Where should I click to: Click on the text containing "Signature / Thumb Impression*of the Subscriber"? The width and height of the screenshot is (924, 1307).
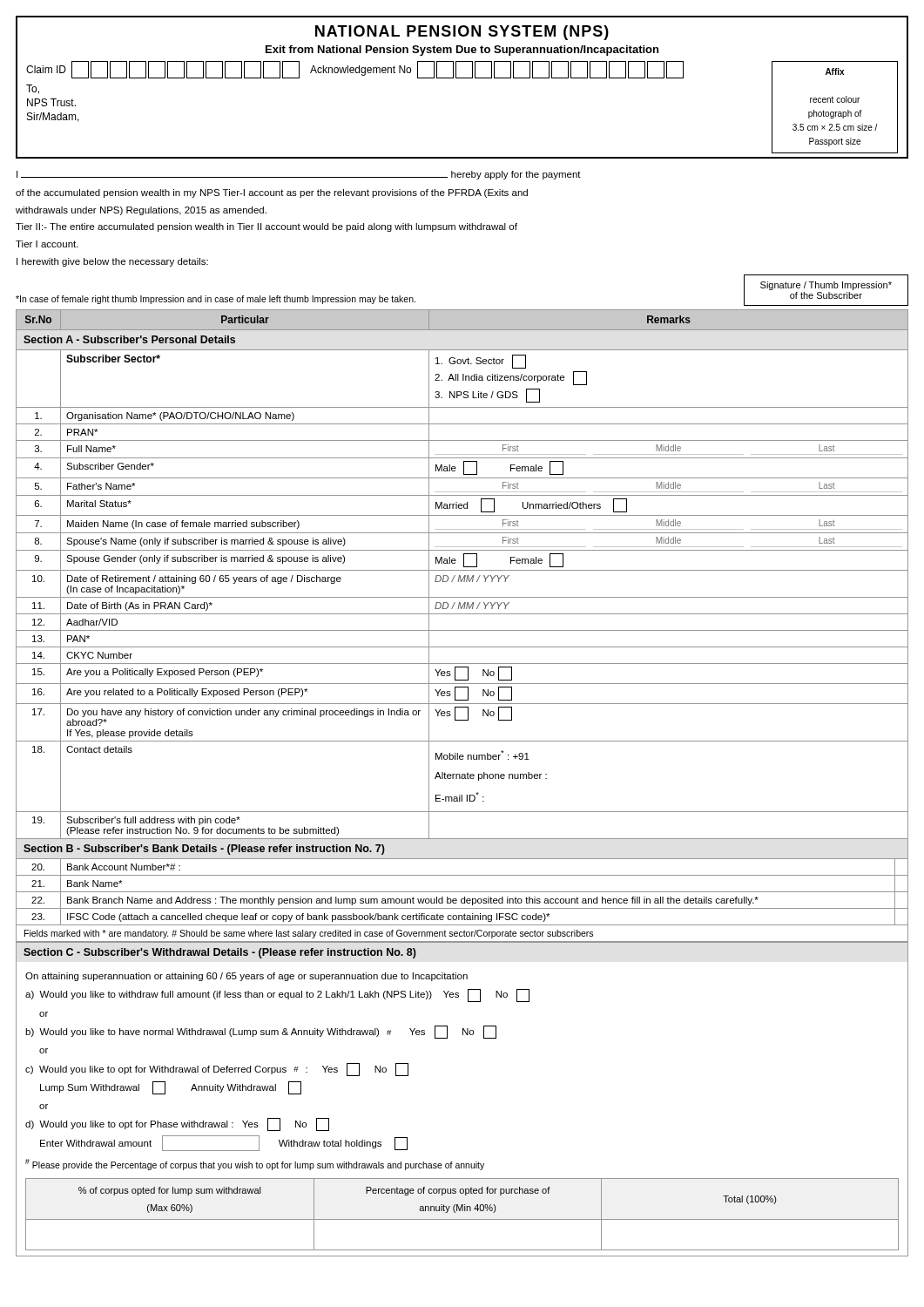826,290
